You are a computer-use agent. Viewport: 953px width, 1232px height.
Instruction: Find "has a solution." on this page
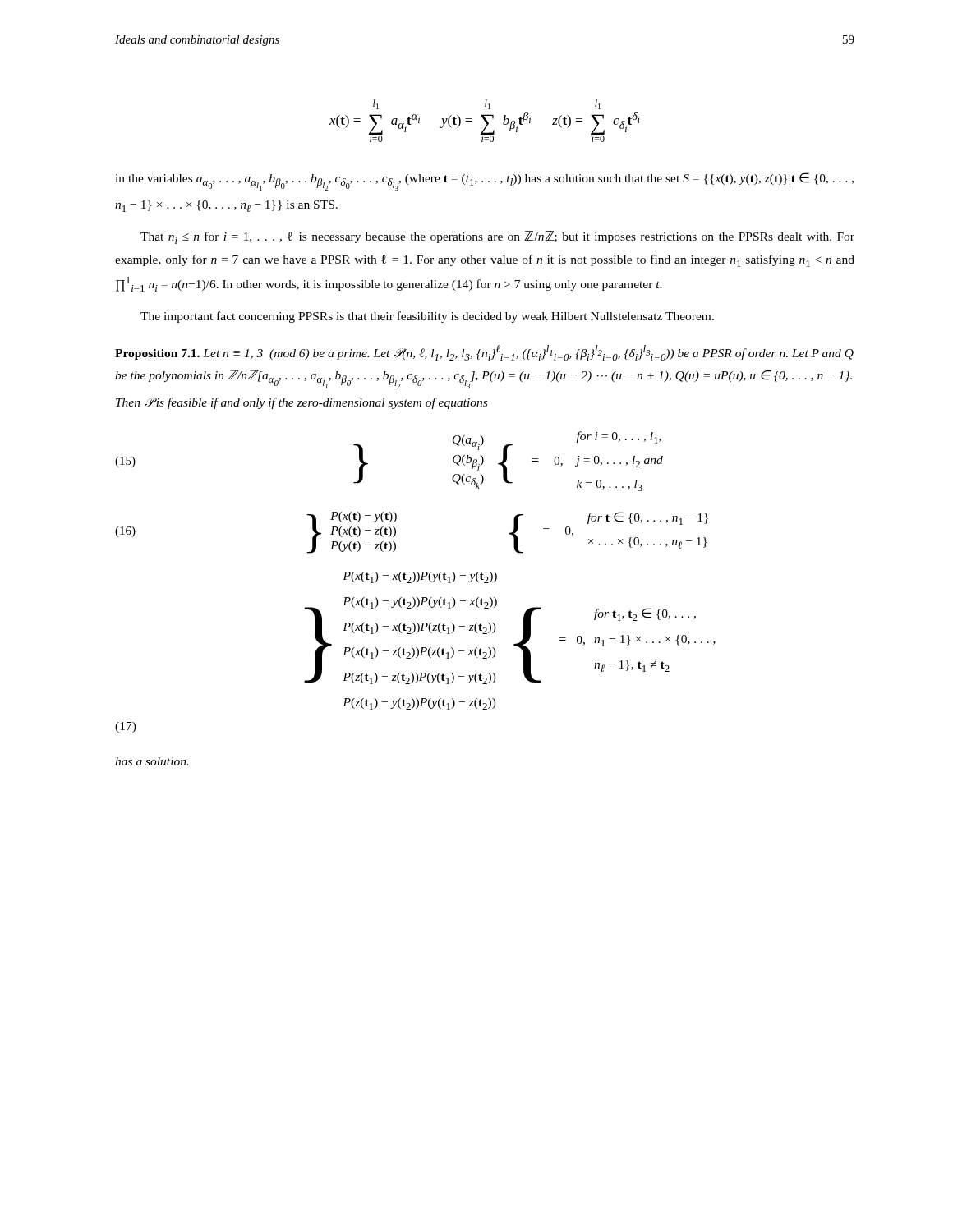152,761
